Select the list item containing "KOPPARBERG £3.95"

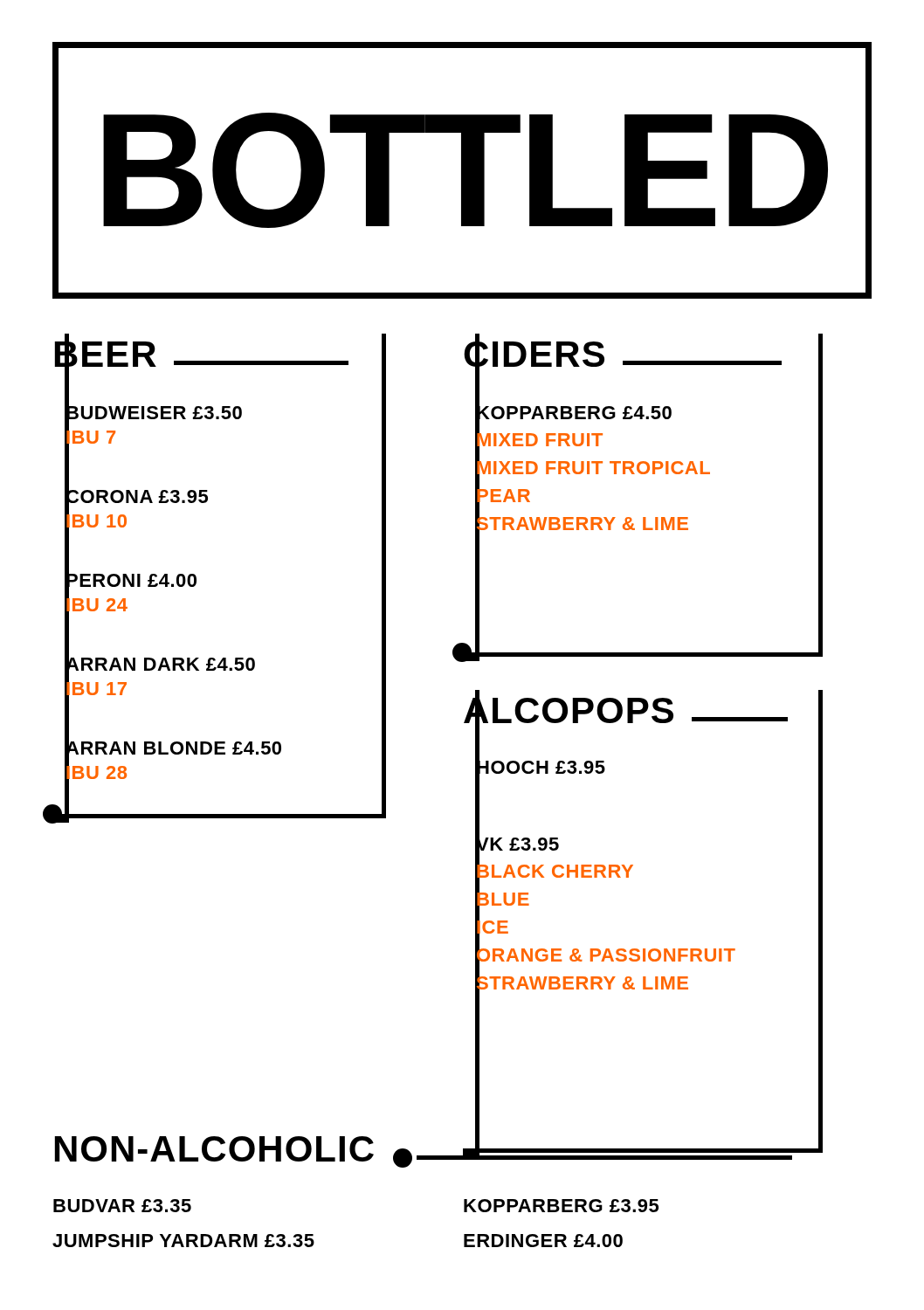click(x=561, y=1206)
